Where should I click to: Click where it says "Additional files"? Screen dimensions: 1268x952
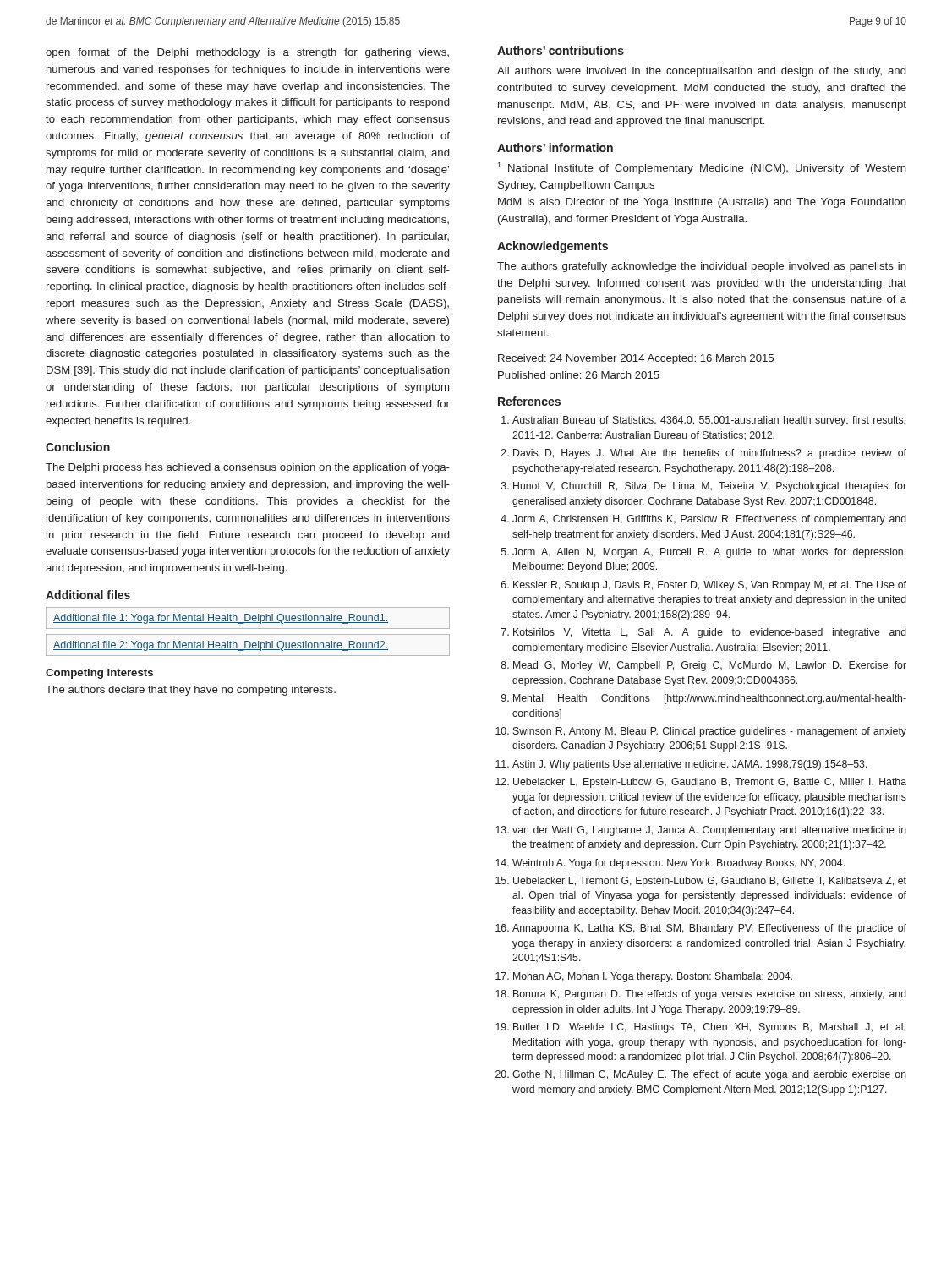pos(248,595)
